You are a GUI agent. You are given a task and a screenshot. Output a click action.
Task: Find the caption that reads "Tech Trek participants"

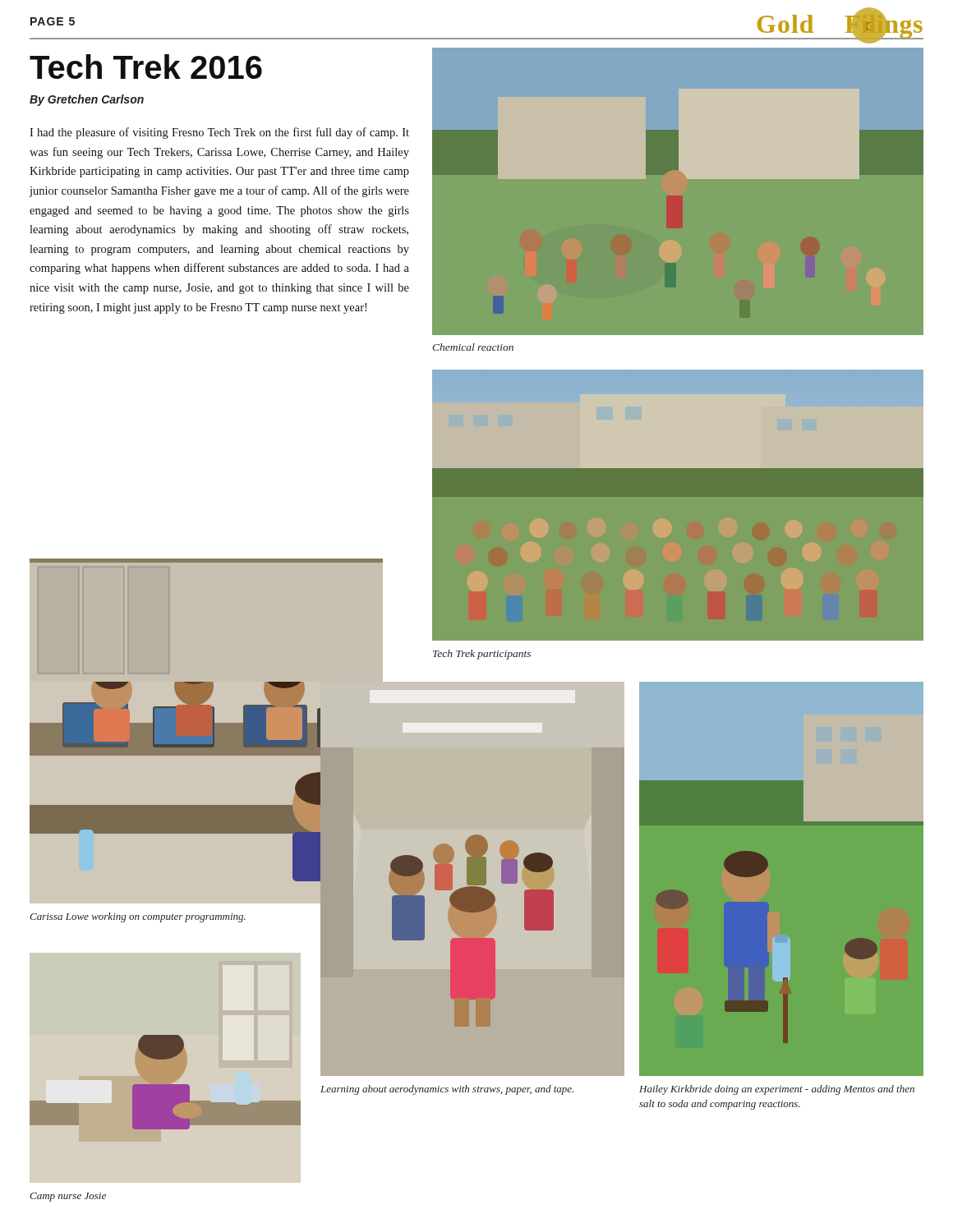click(x=482, y=653)
